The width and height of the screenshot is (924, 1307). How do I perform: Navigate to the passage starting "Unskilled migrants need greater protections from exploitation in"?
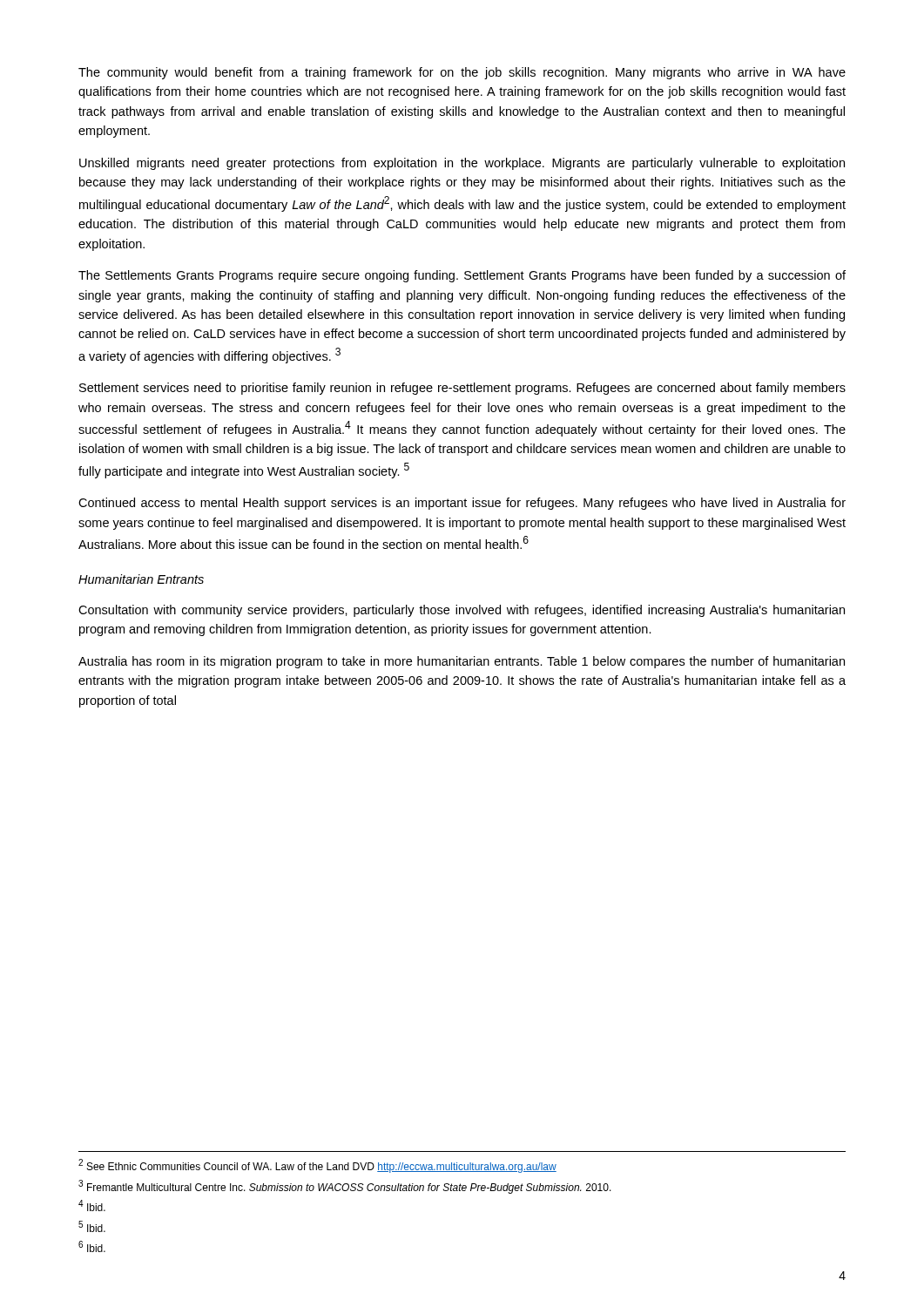[462, 203]
